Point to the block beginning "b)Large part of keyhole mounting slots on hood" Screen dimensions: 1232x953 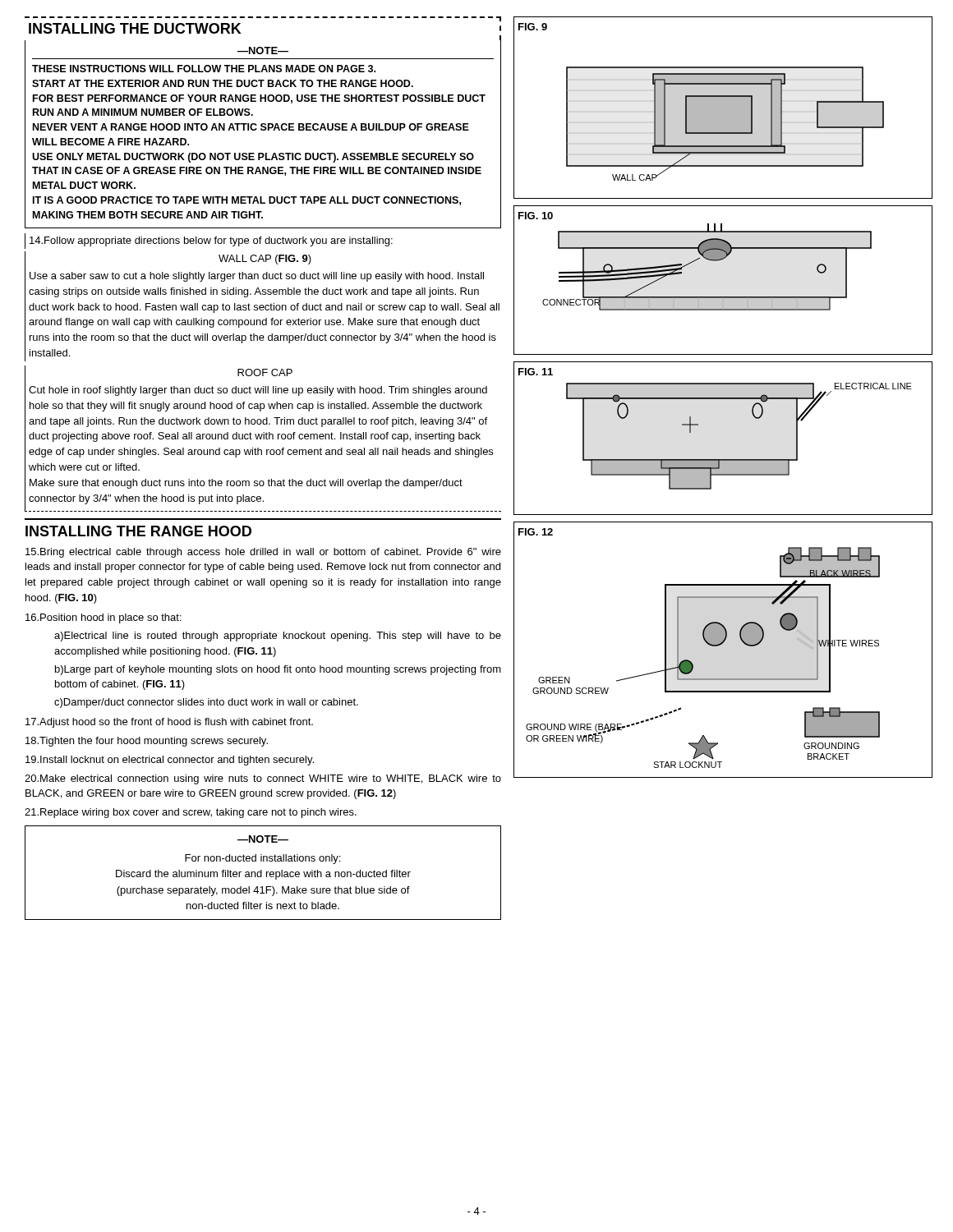point(278,676)
